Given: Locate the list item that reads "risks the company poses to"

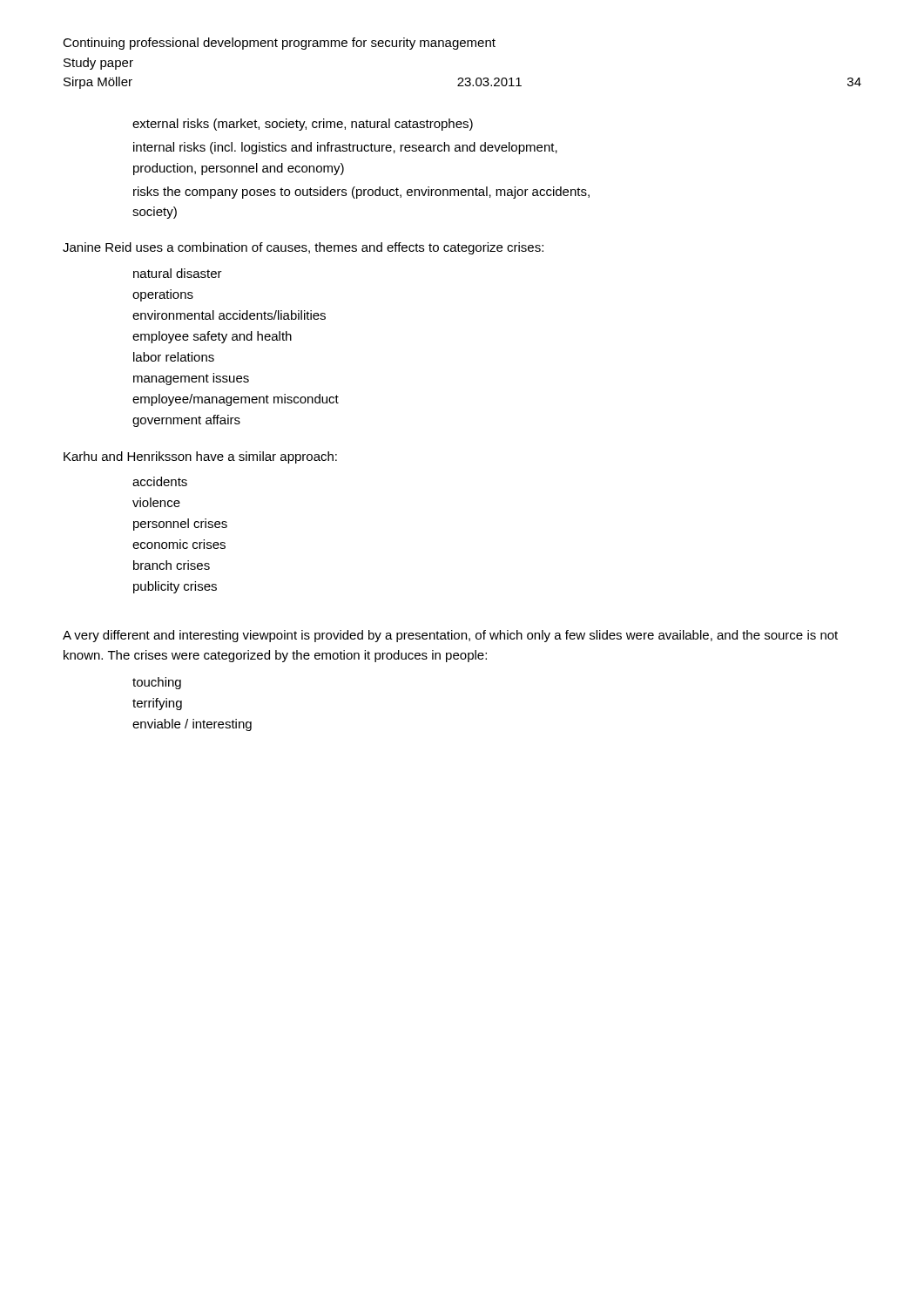Looking at the screenshot, I should click(361, 201).
